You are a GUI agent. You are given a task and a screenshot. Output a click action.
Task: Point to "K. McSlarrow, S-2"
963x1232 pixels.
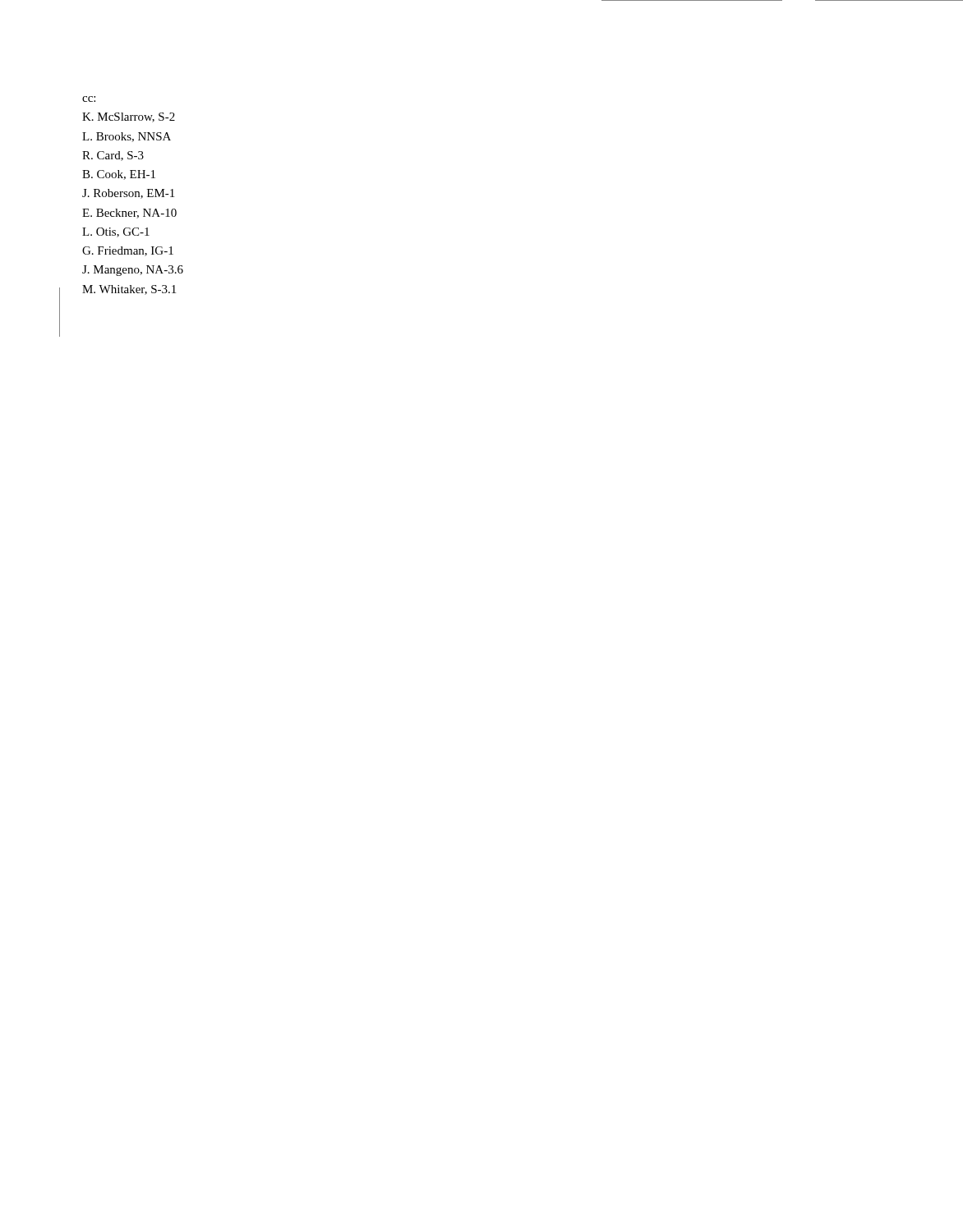click(x=129, y=117)
